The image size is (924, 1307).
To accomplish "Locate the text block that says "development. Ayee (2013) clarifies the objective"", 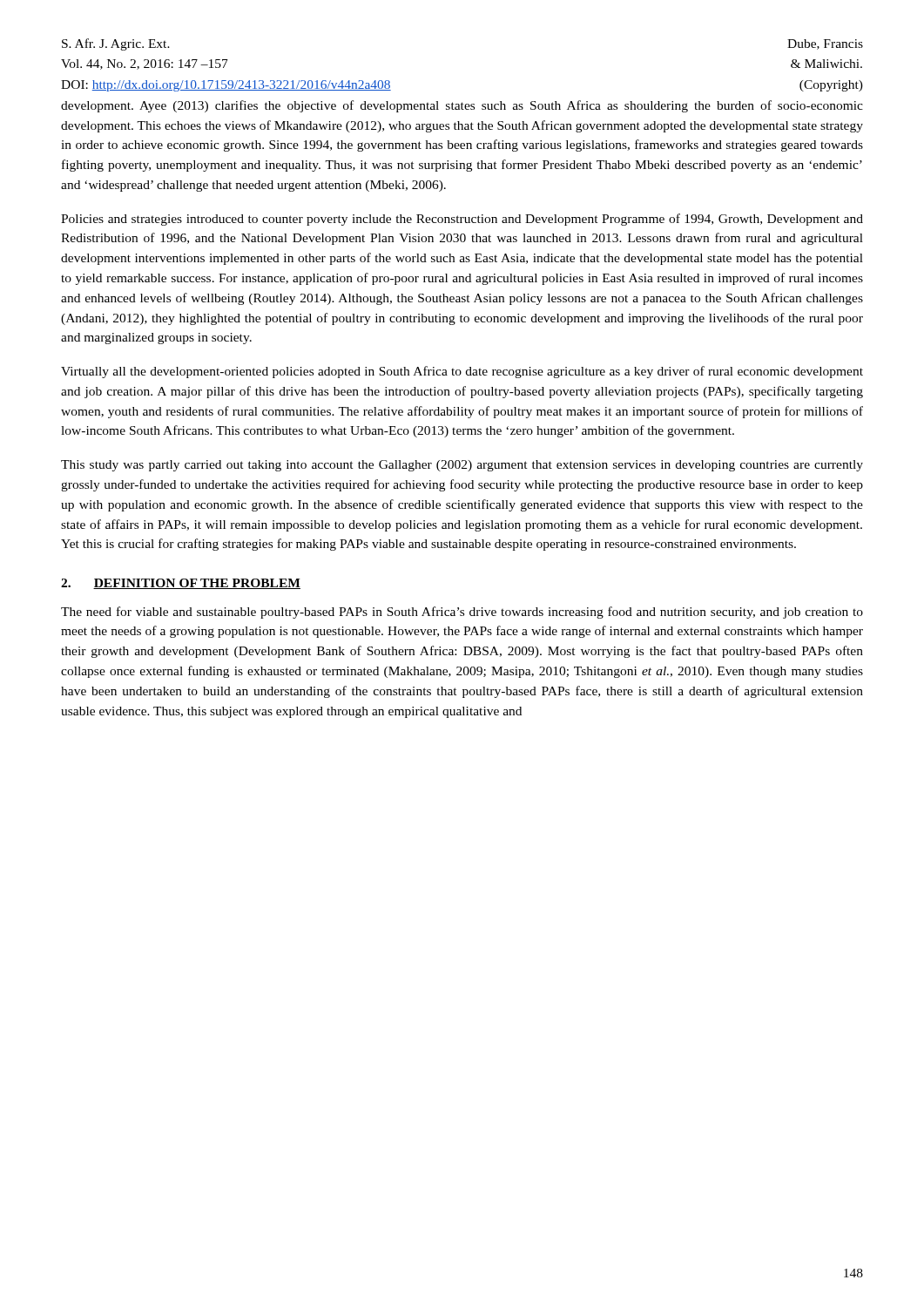I will tap(462, 144).
